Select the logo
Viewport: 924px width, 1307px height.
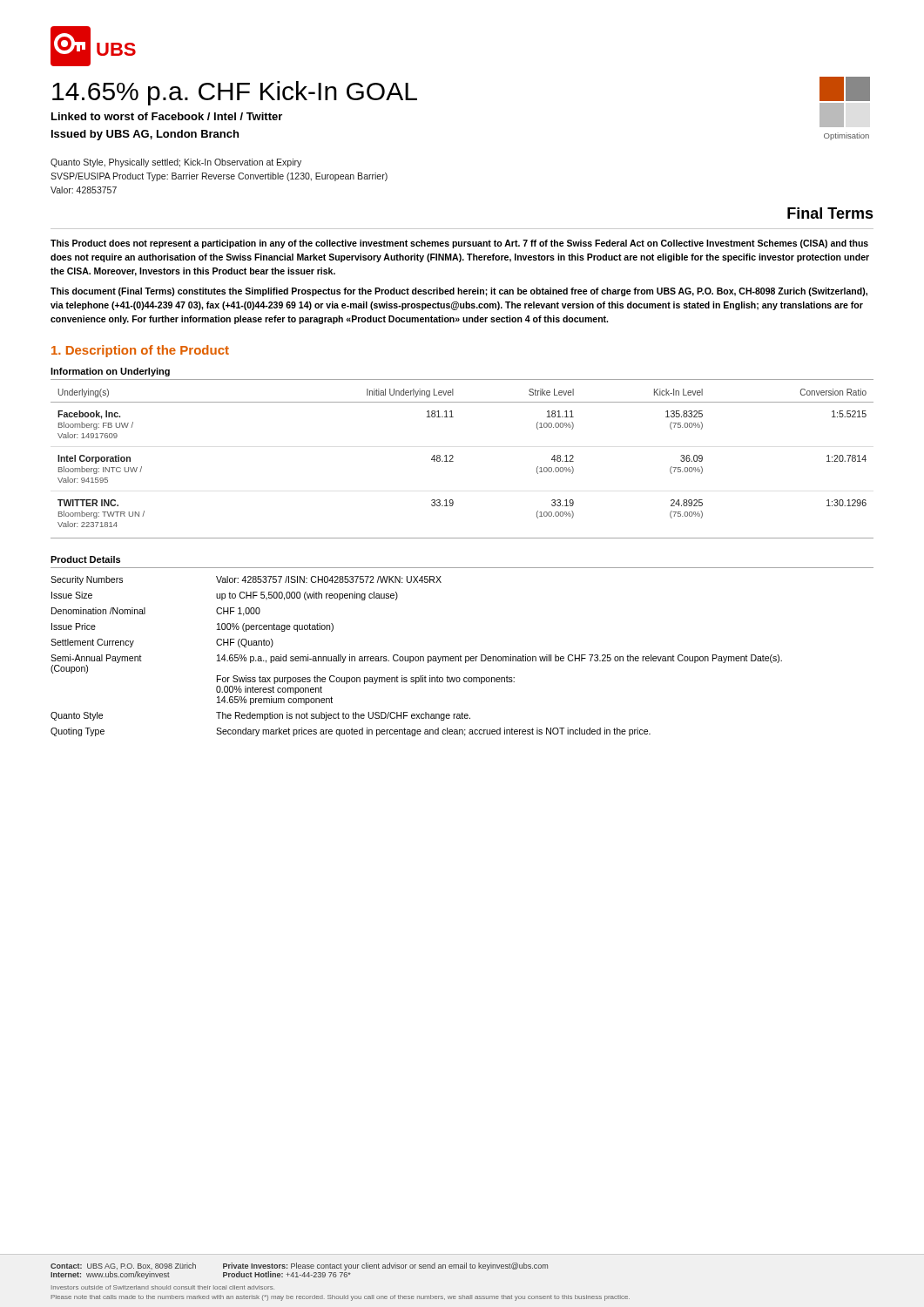(94, 50)
